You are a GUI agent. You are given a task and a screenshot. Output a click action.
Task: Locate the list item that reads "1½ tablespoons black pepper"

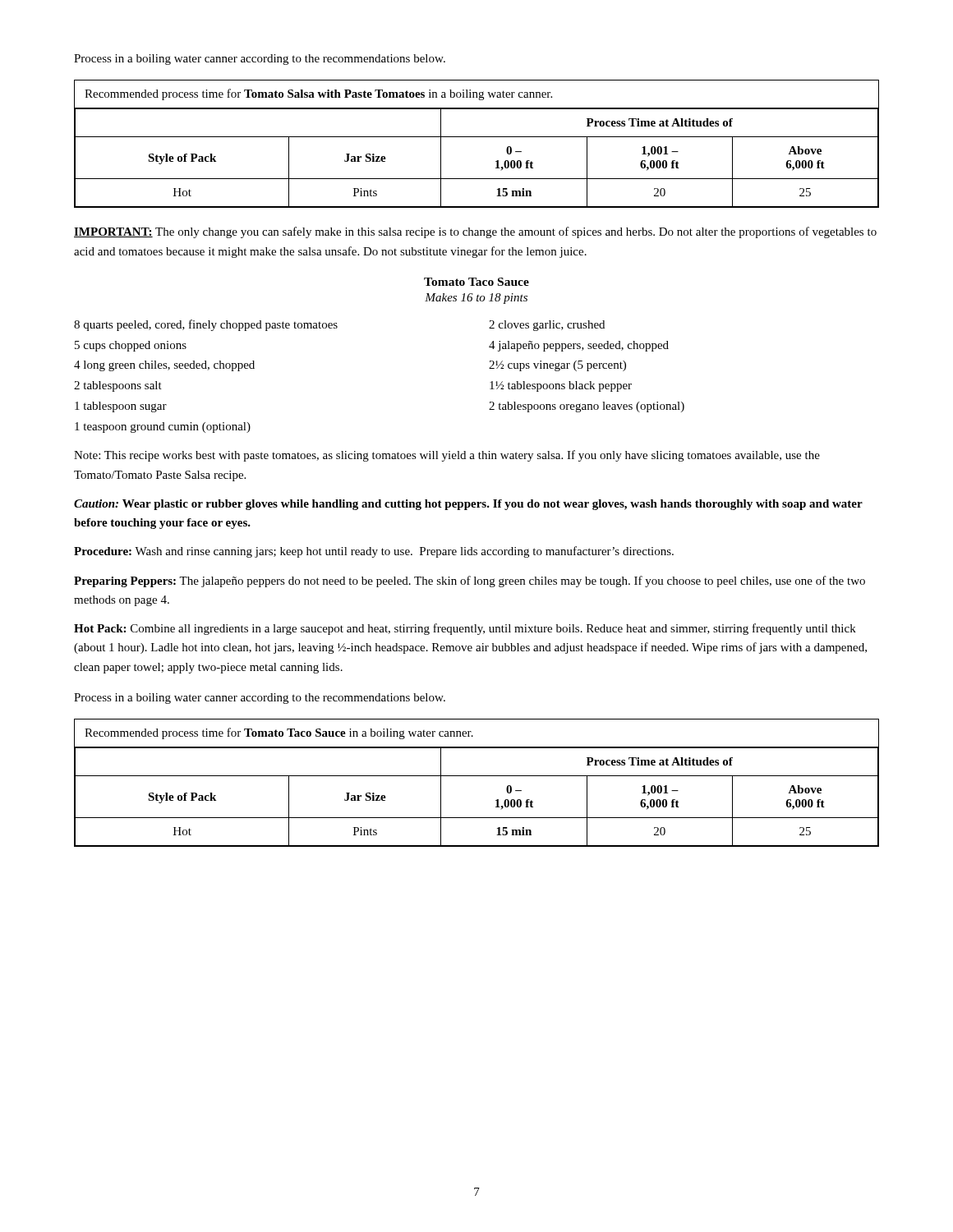click(x=560, y=385)
